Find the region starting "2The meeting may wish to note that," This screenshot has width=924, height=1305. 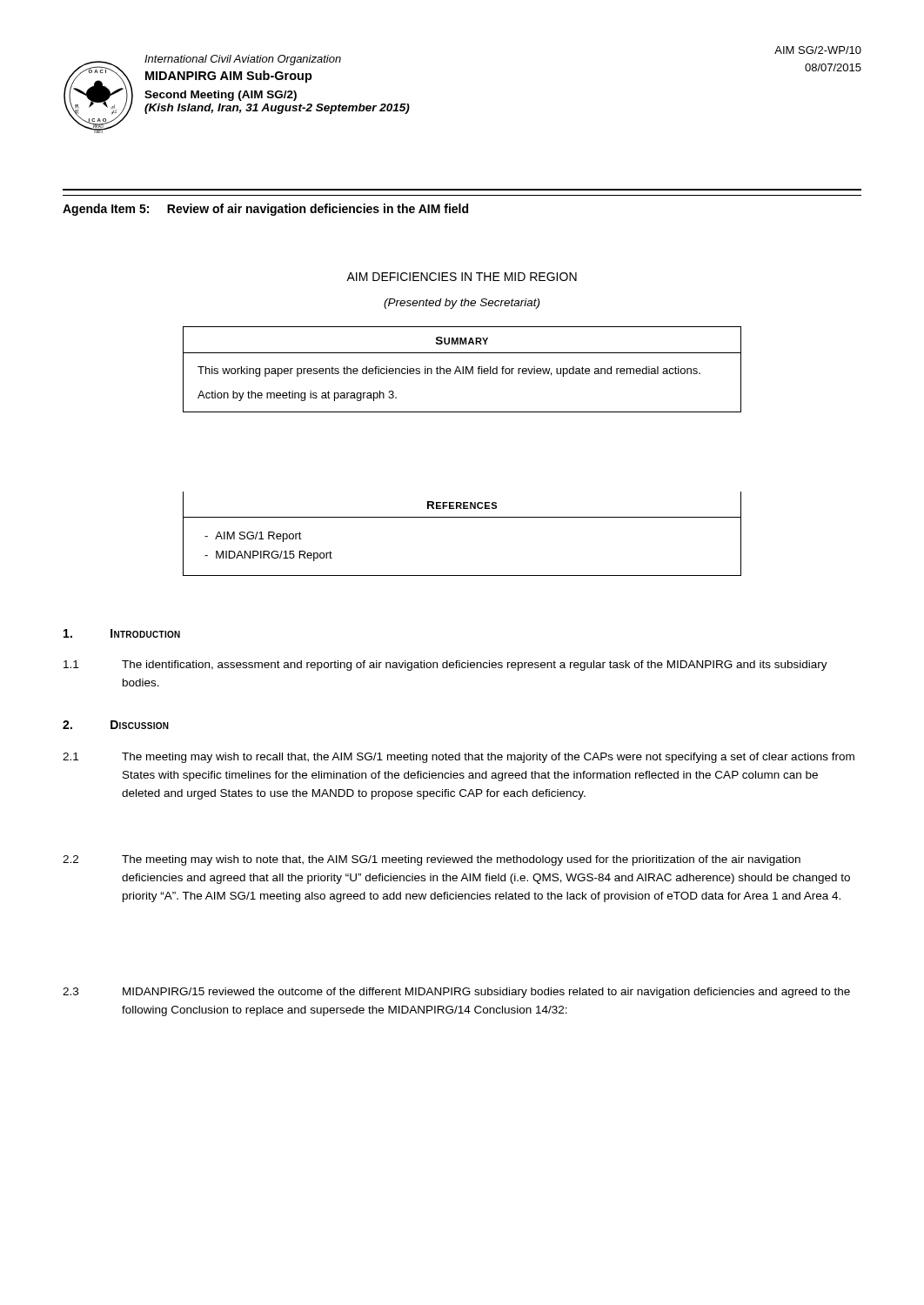tap(459, 878)
